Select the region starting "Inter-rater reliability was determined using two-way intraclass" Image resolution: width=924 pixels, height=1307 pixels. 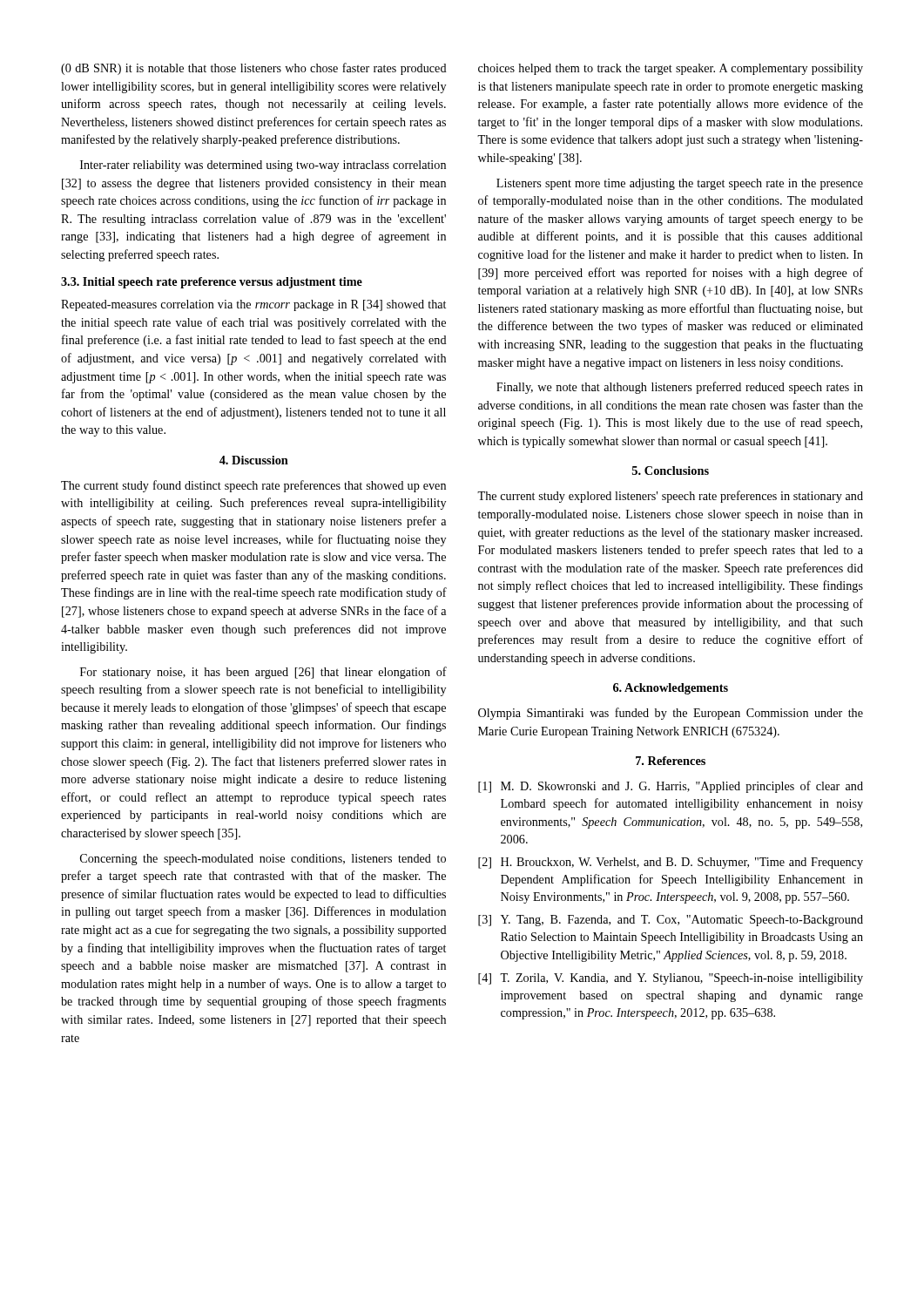coord(254,210)
